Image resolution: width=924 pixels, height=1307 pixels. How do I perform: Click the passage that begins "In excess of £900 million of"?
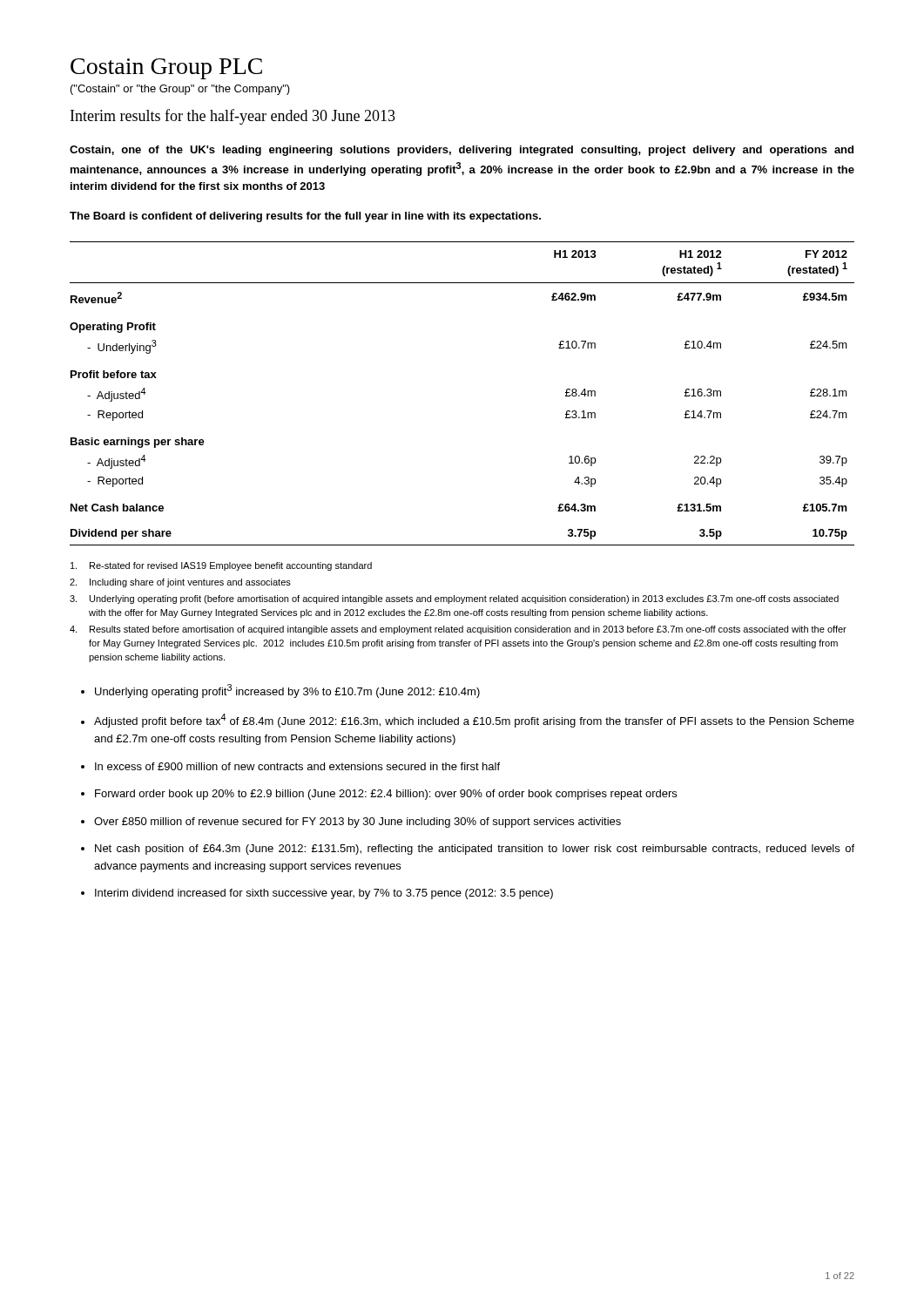[x=474, y=766]
